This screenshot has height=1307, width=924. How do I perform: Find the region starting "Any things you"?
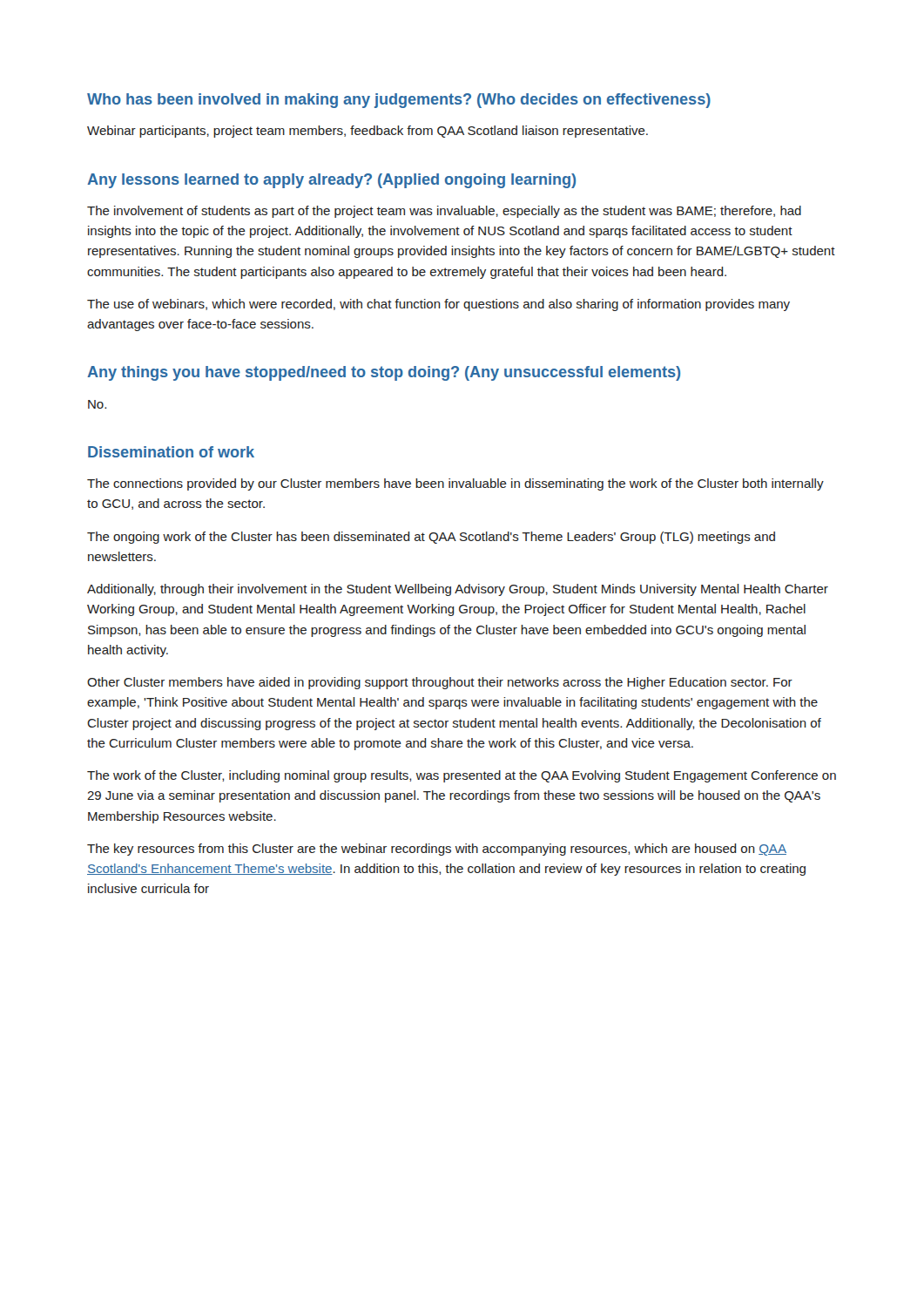tap(384, 372)
